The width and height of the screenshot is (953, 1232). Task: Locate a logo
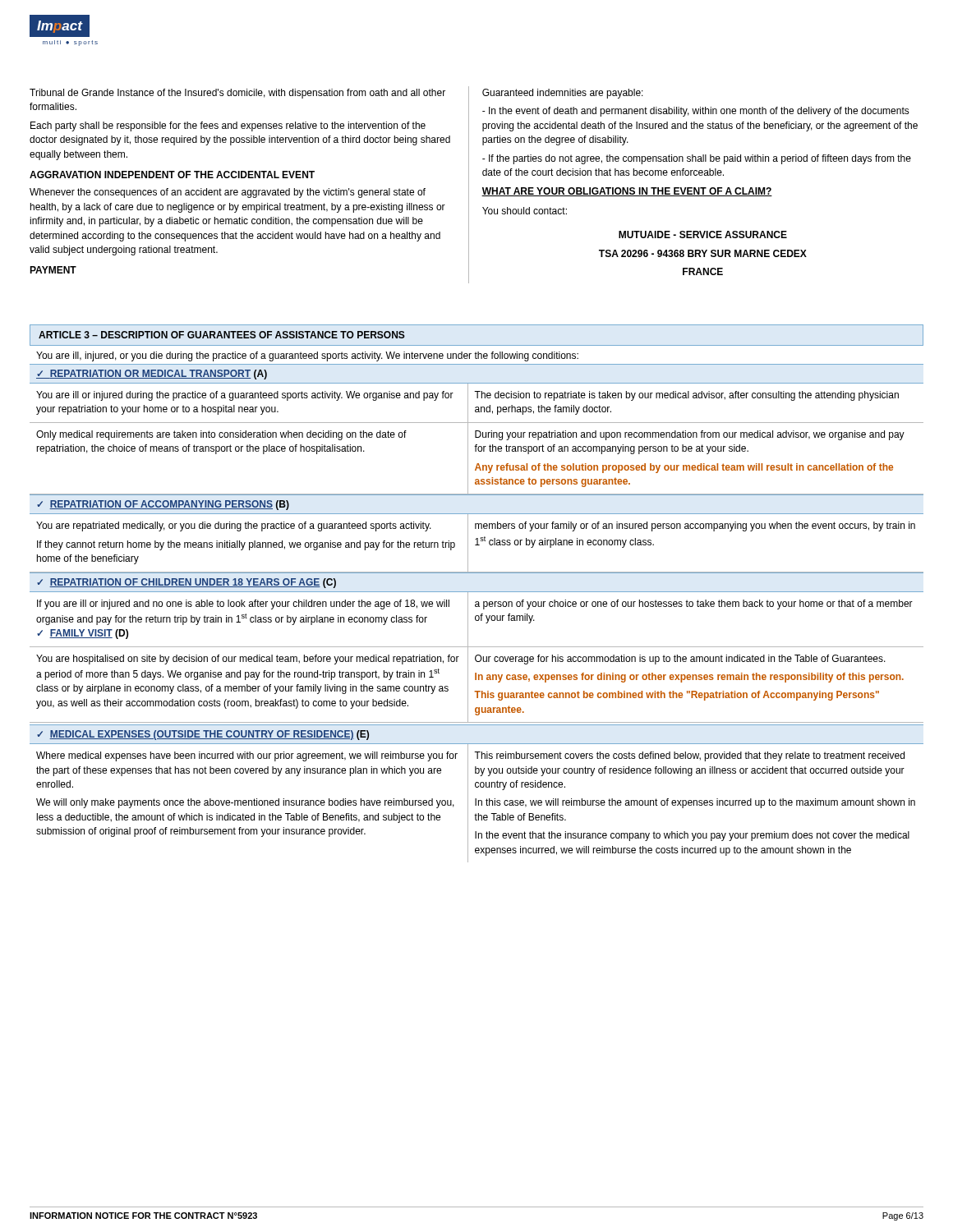(x=71, y=30)
